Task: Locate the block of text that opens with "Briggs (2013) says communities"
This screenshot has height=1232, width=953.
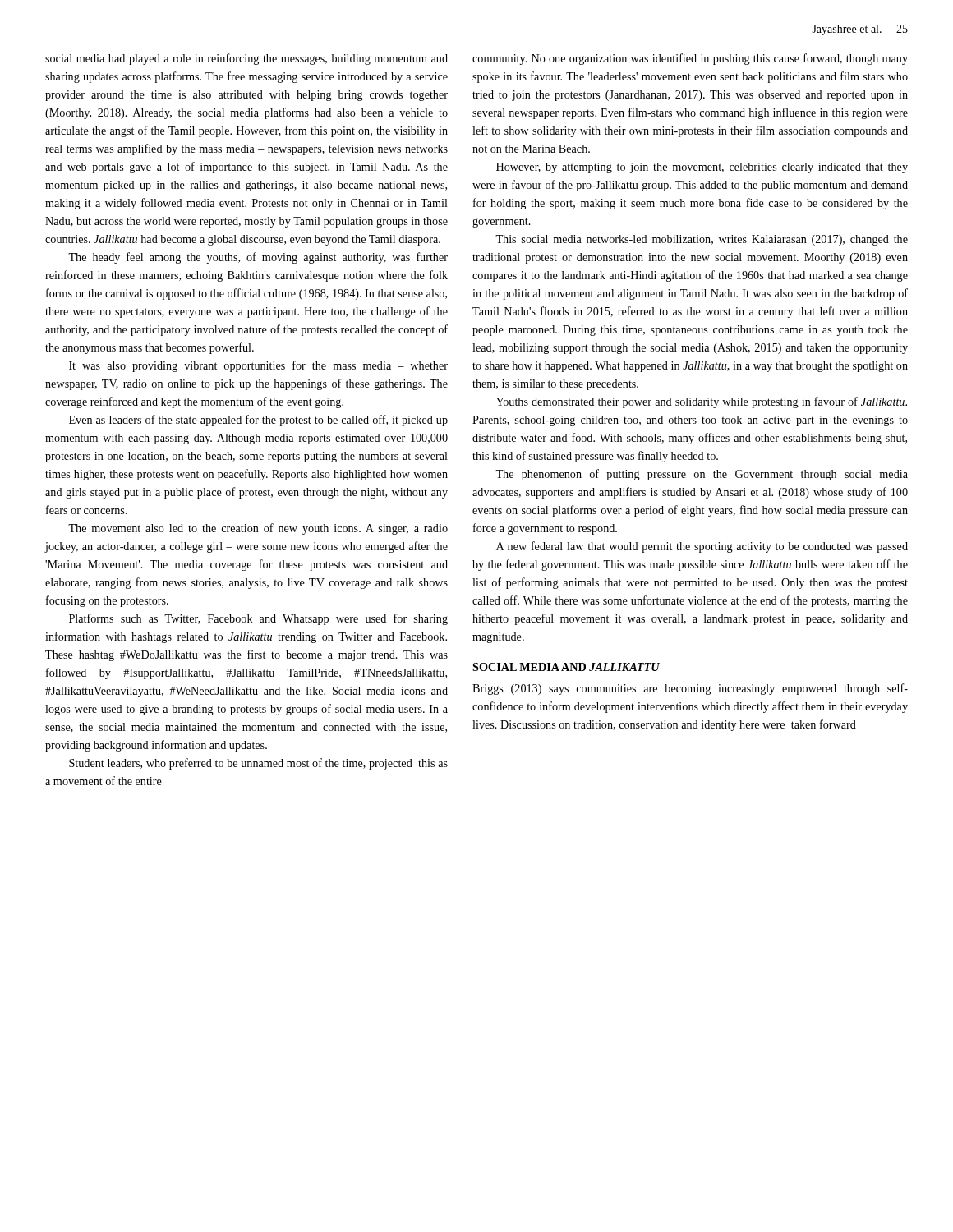Action: tap(690, 706)
